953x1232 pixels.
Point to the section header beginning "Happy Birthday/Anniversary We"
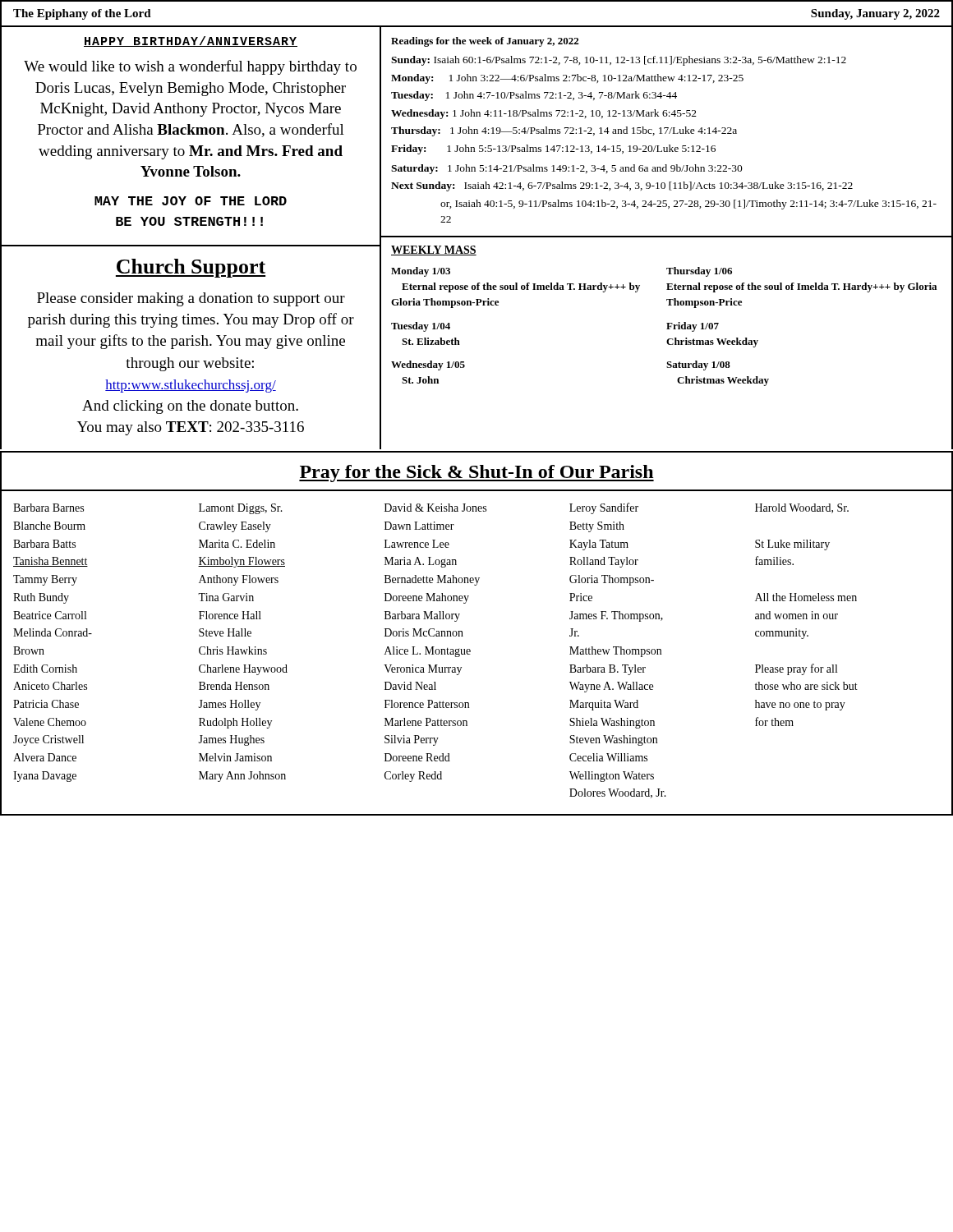click(191, 133)
